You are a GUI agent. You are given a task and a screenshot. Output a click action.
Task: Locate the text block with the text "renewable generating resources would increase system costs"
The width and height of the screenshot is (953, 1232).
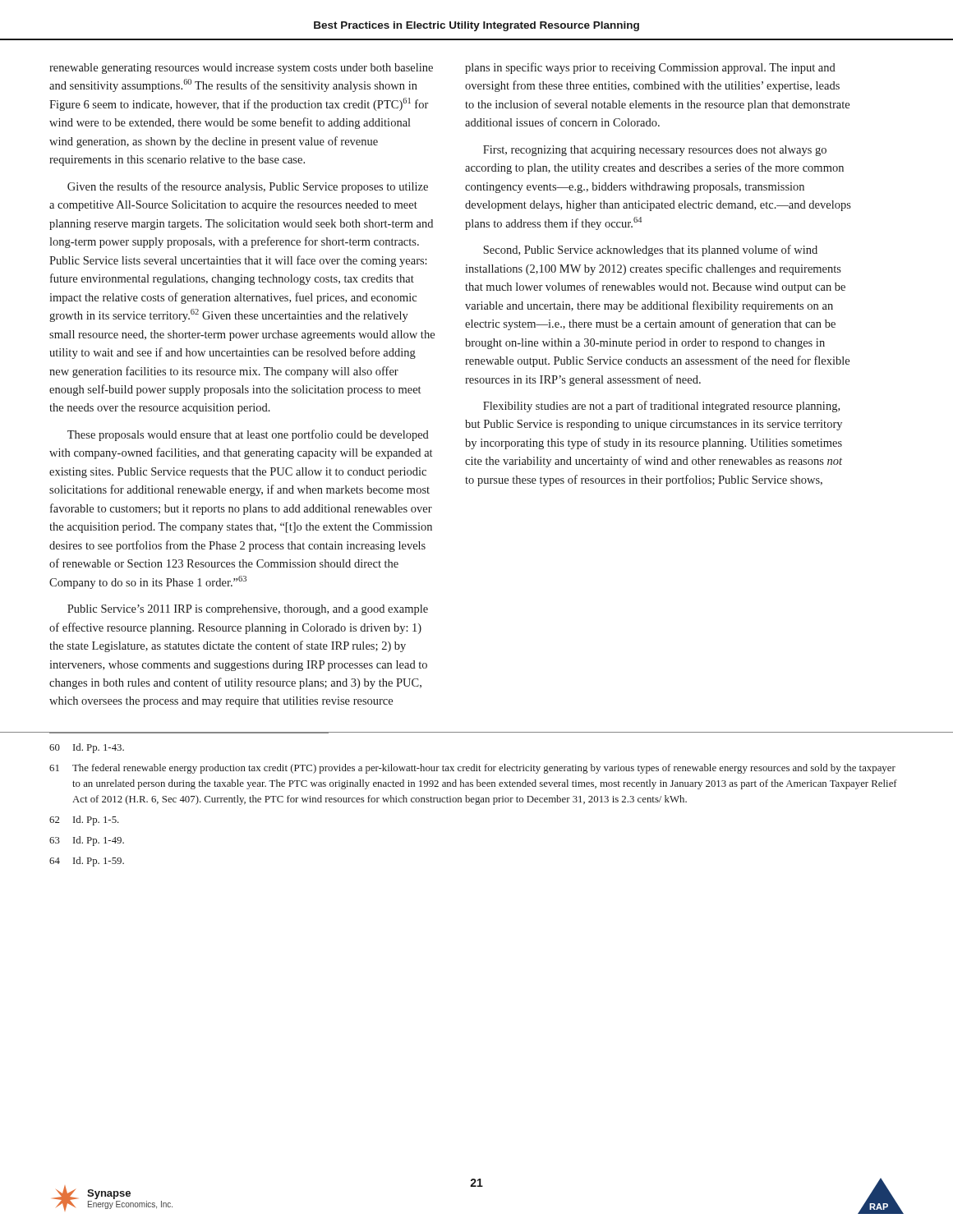point(242,384)
